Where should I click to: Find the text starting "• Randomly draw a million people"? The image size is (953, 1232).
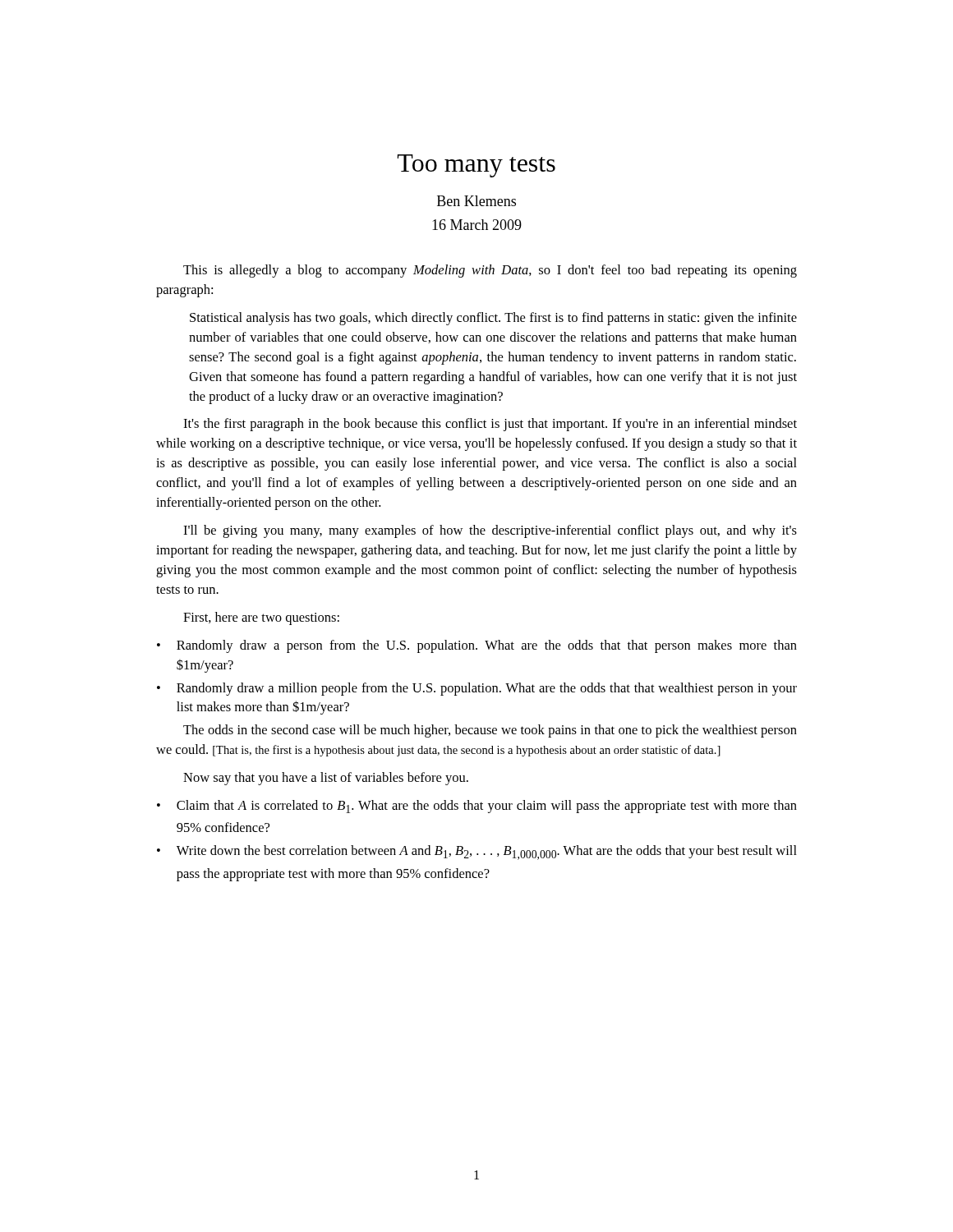(476, 696)
